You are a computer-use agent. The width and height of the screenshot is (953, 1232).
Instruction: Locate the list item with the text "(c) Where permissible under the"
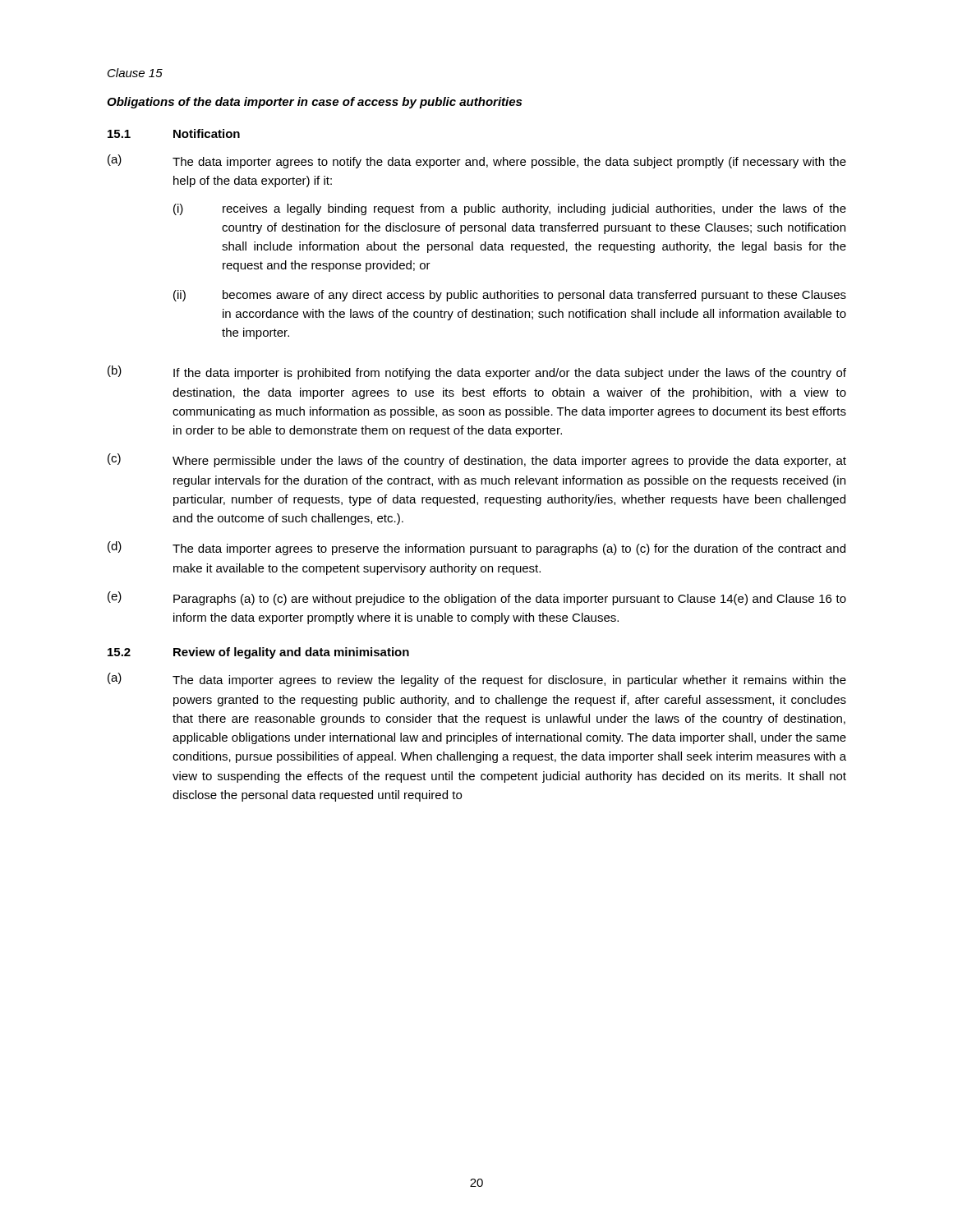[x=476, y=489]
